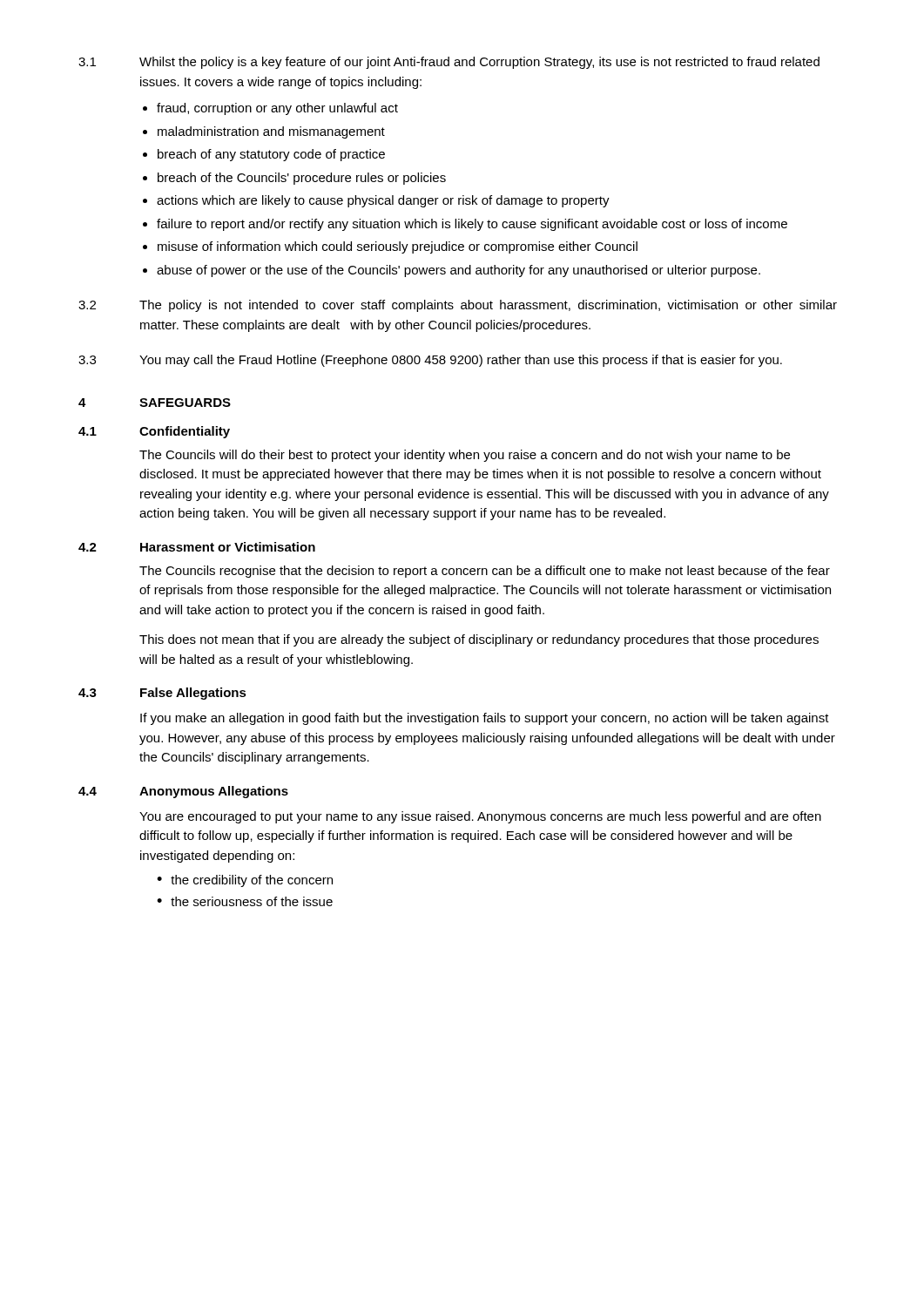Locate the block starting "breach of the Councils' procedure rules or policies"
Viewport: 924px width, 1307px height.
point(301,177)
